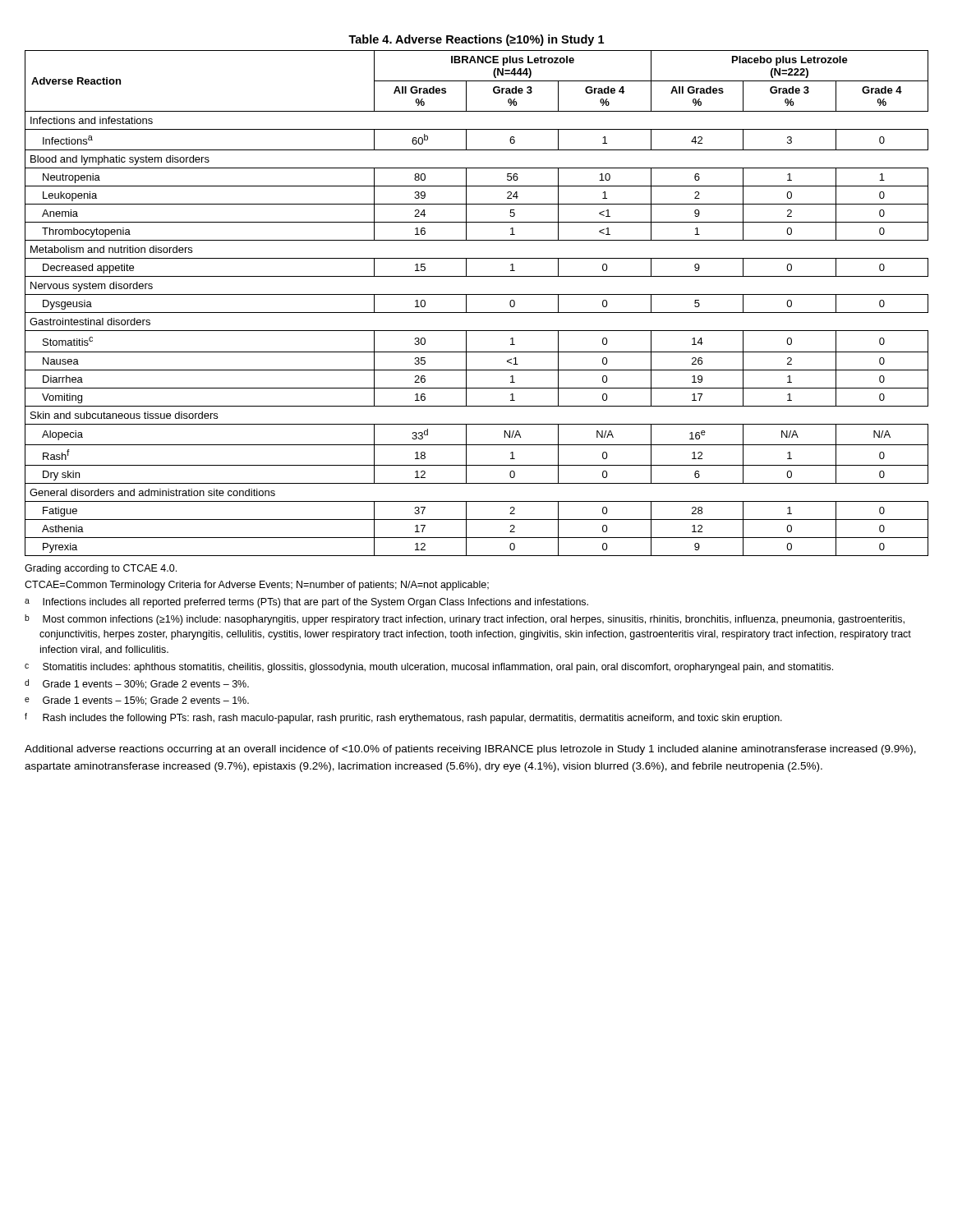This screenshot has width=953, height=1232.
Task: Locate the footnote that reads "Grading according to CTCAE 4.0."
Action: (101, 569)
